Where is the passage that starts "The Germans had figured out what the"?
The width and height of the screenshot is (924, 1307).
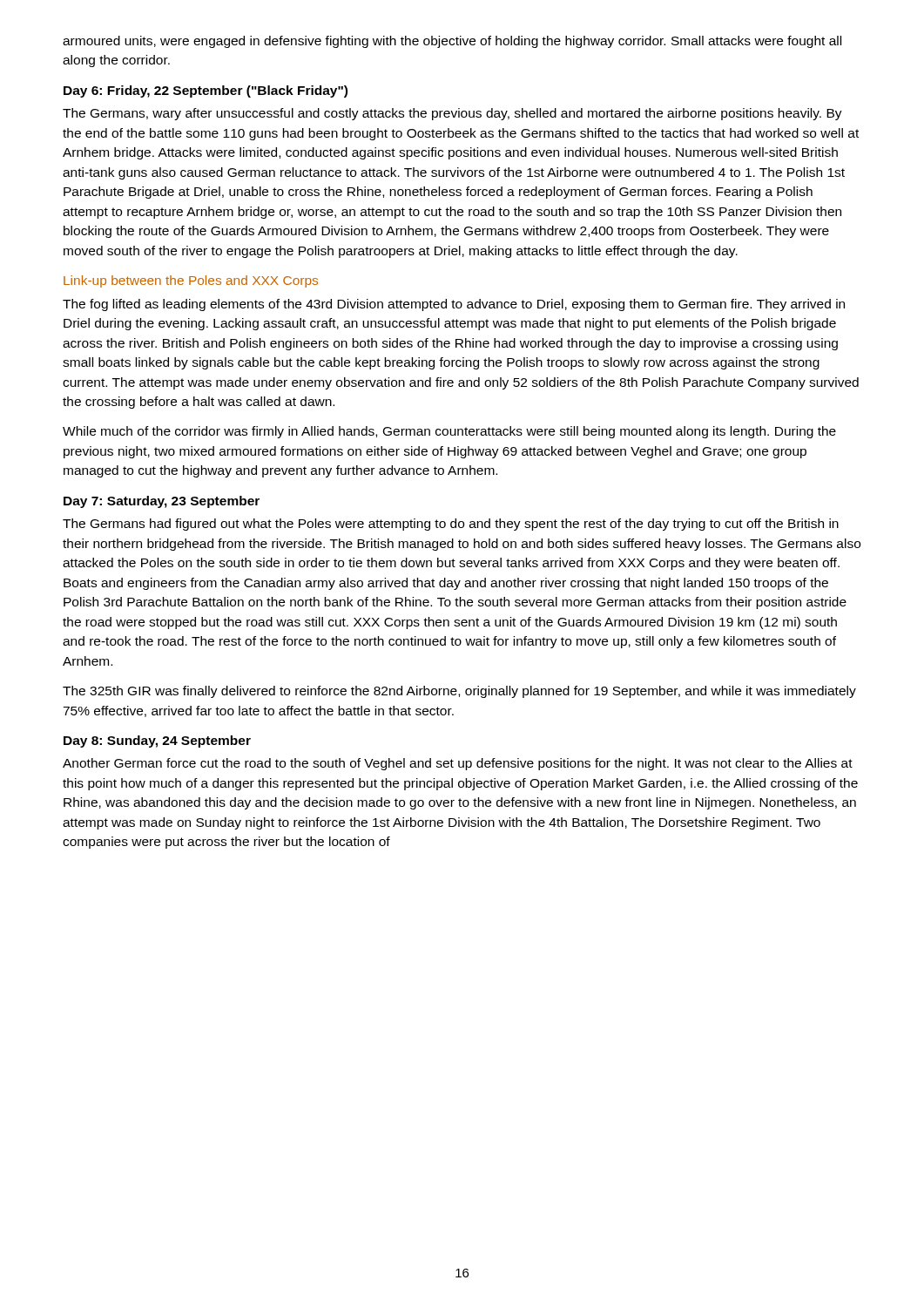pos(462,593)
